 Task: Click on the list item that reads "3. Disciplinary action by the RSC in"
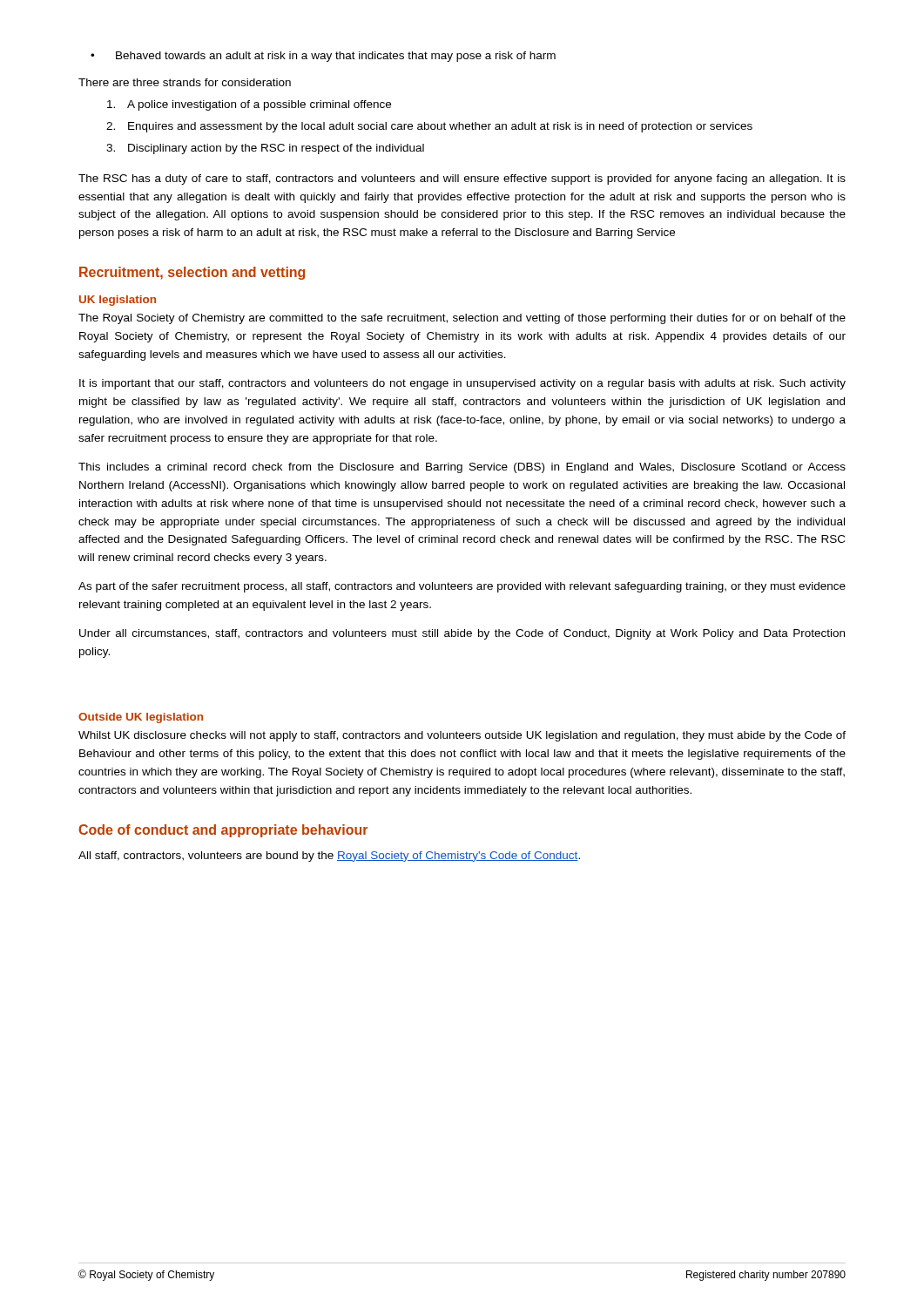(265, 148)
